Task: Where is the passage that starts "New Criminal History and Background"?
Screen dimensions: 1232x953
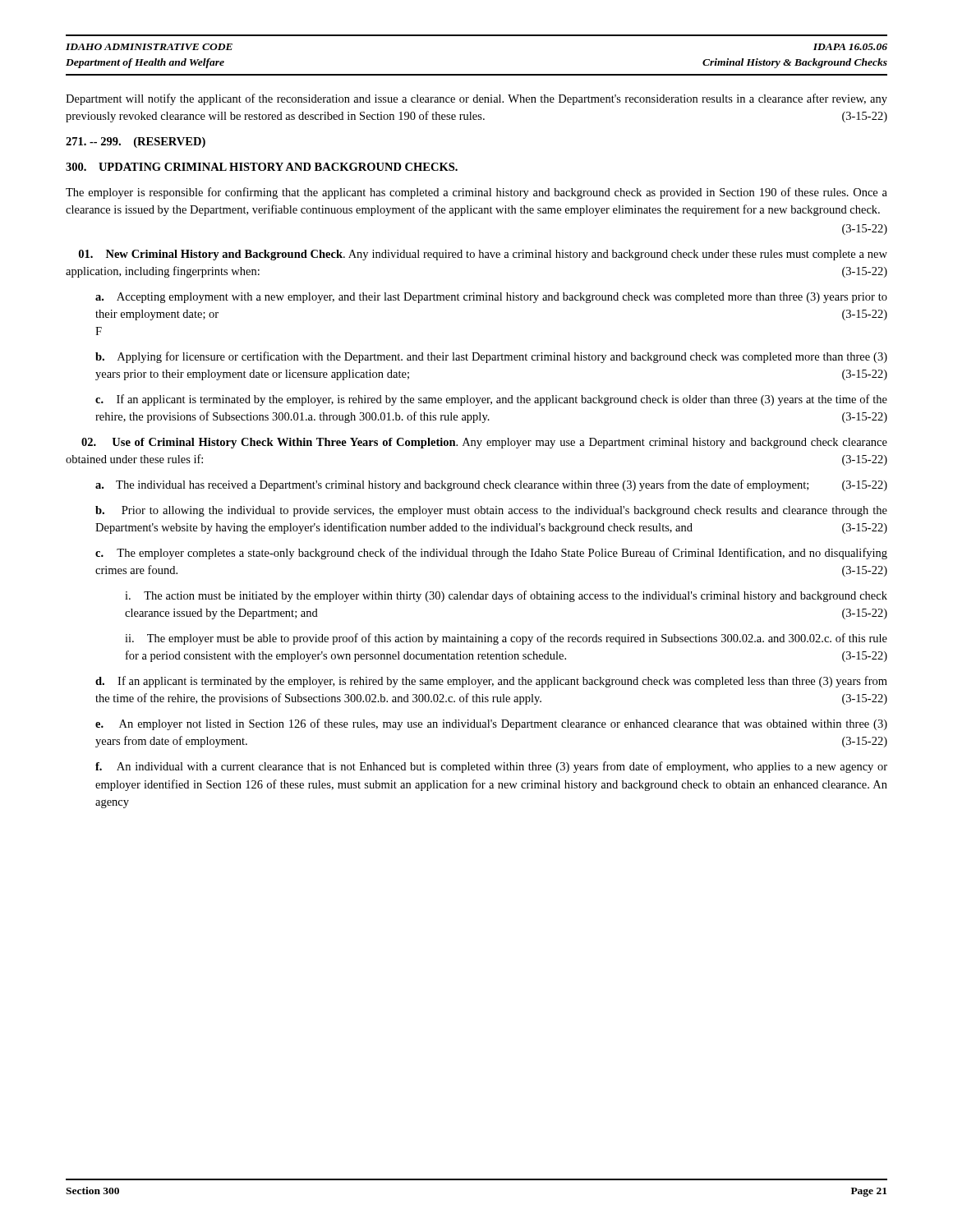Action: tap(476, 263)
